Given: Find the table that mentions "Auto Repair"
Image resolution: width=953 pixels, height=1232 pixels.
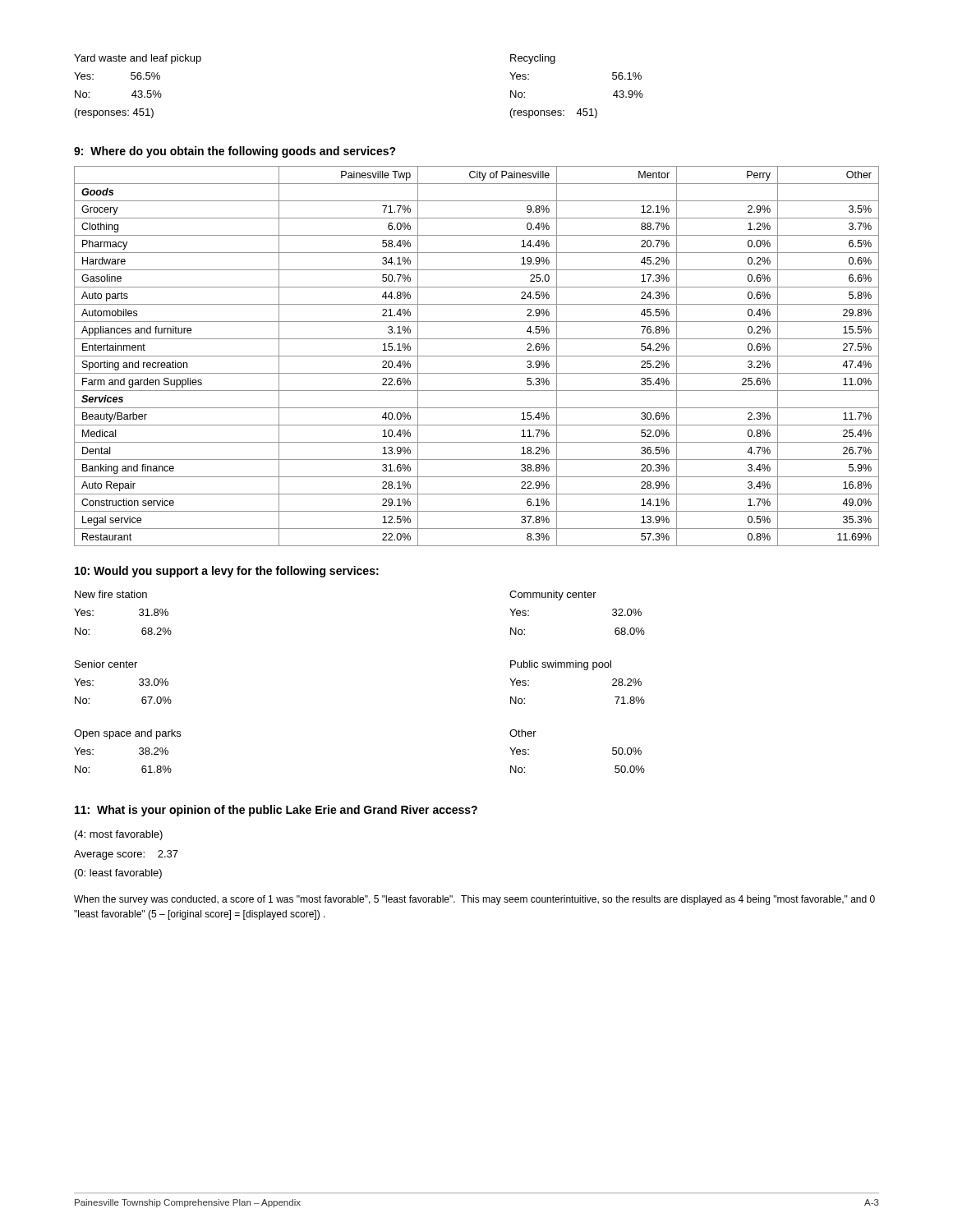Looking at the screenshot, I should 476,356.
